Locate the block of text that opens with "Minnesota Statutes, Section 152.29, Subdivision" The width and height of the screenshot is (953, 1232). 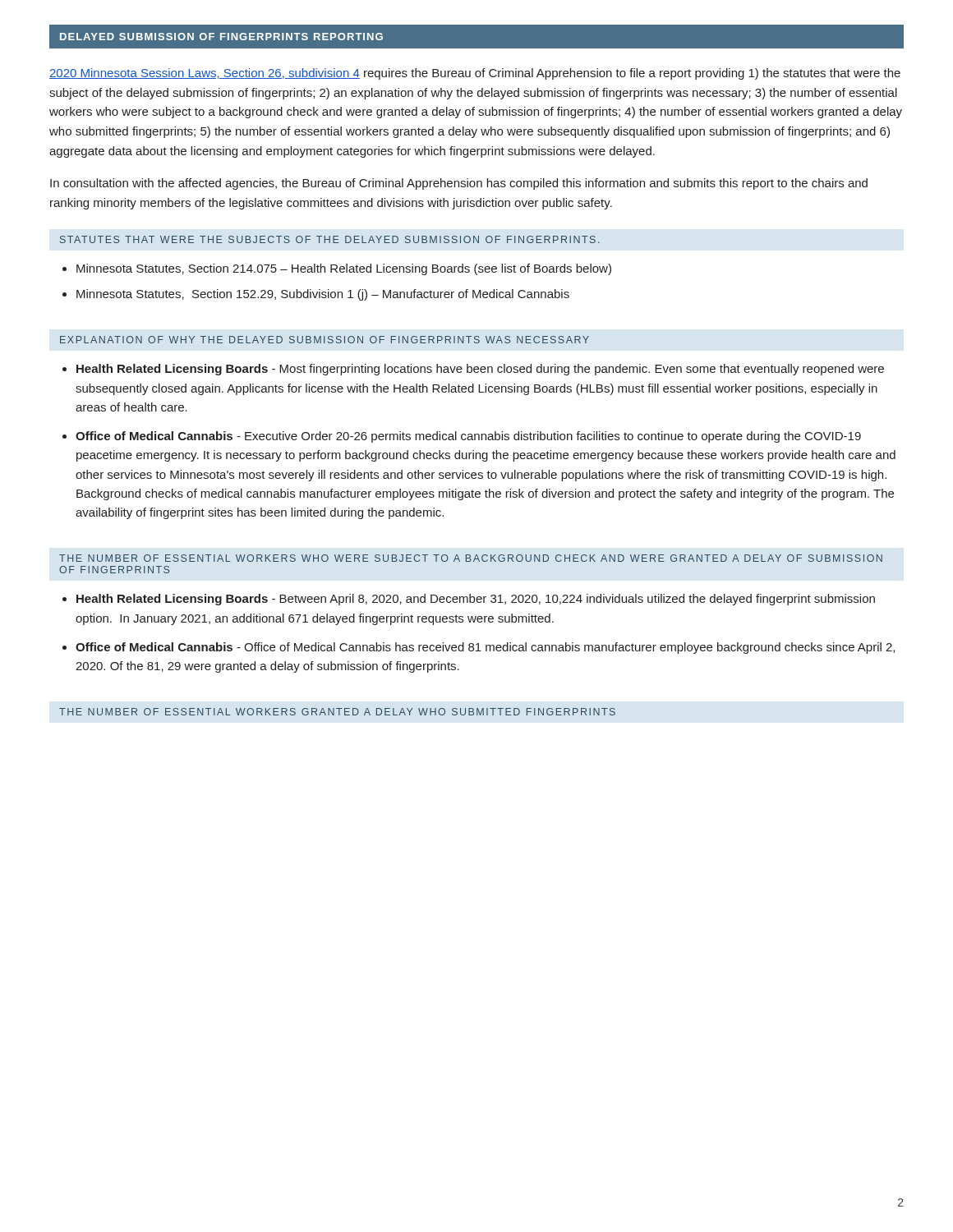coord(323,294)
